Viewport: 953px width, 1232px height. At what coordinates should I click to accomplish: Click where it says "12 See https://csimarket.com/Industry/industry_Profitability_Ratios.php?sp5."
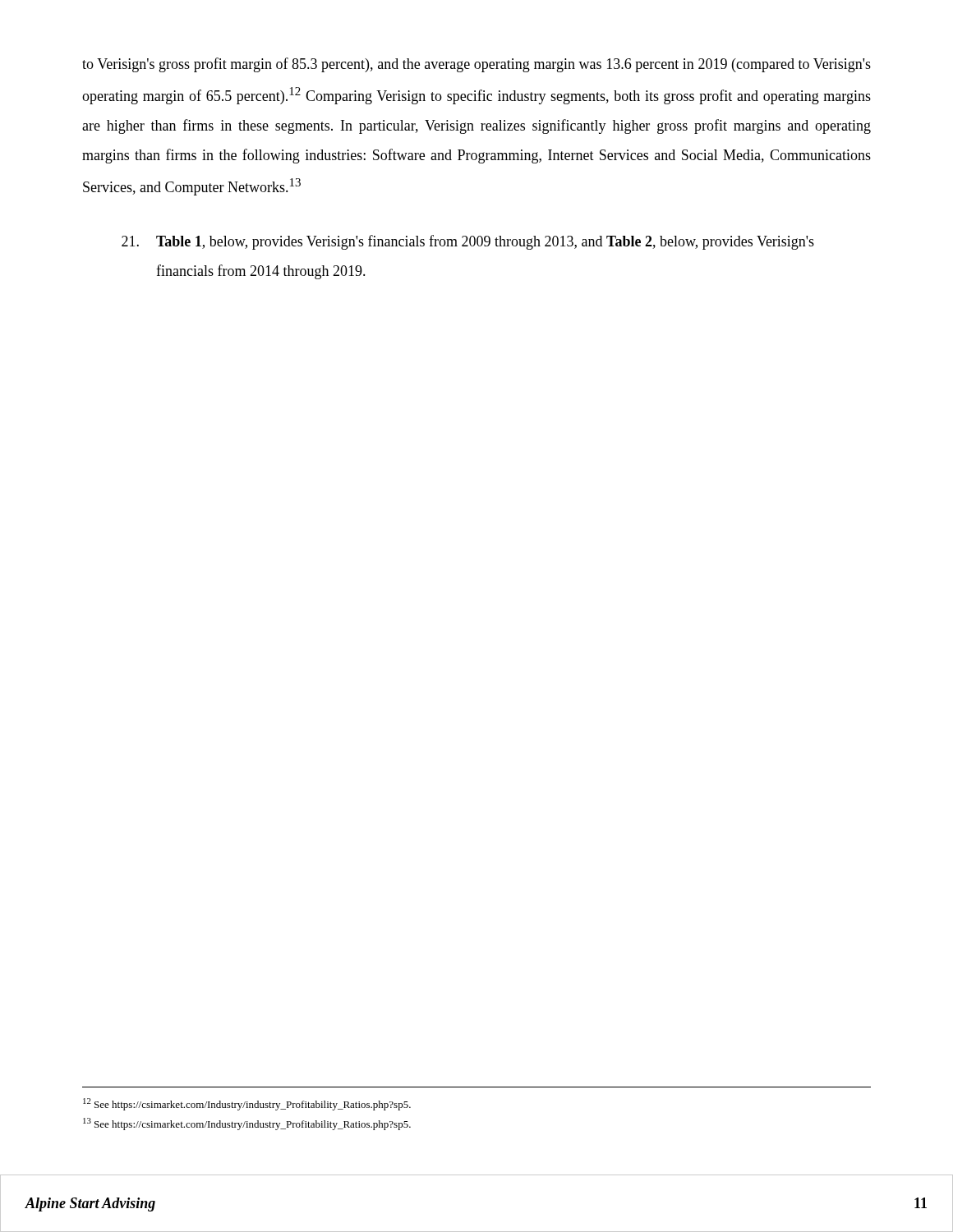pos(247,1103)
